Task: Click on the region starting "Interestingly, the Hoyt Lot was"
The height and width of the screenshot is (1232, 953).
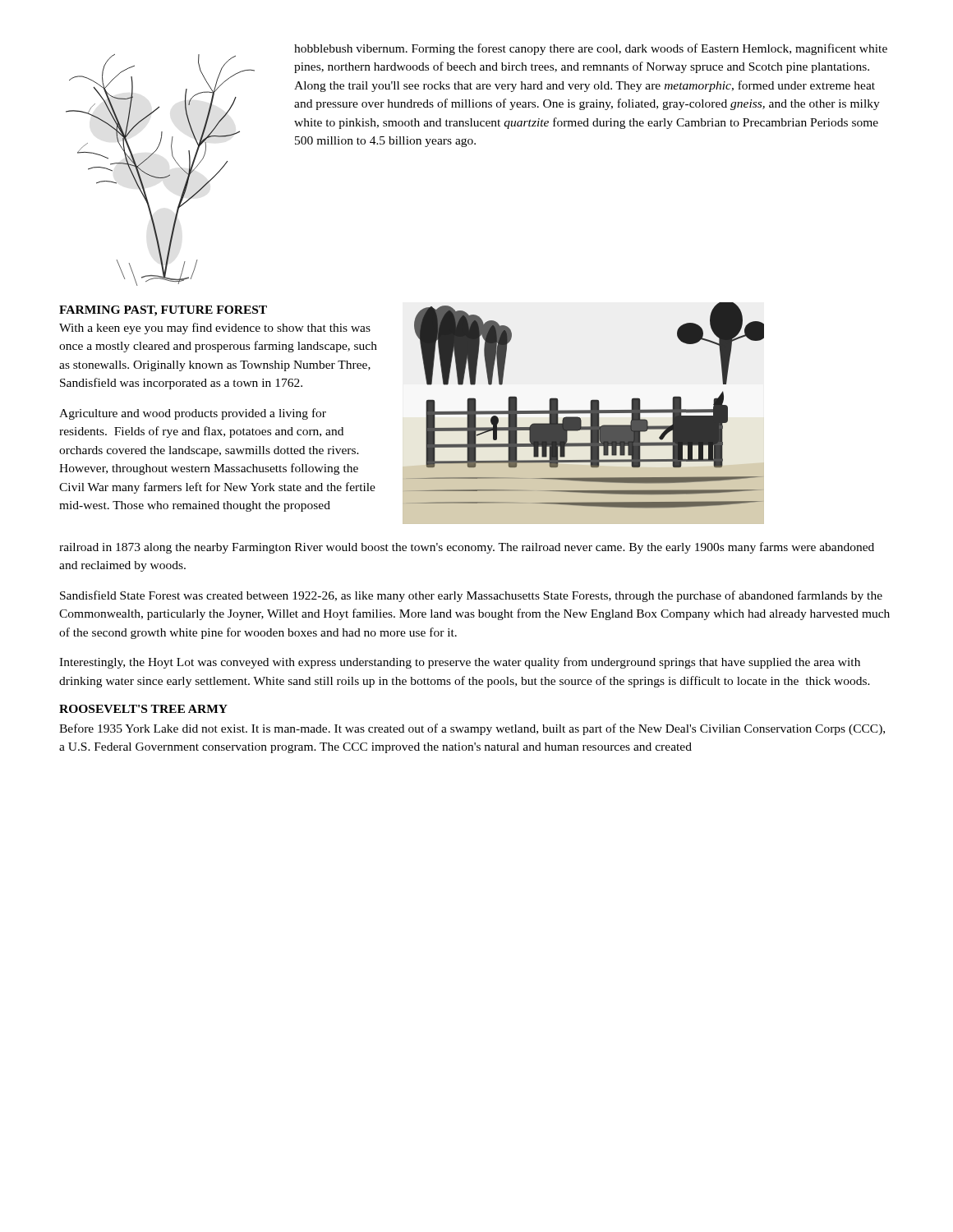Action: click(465, 671)
